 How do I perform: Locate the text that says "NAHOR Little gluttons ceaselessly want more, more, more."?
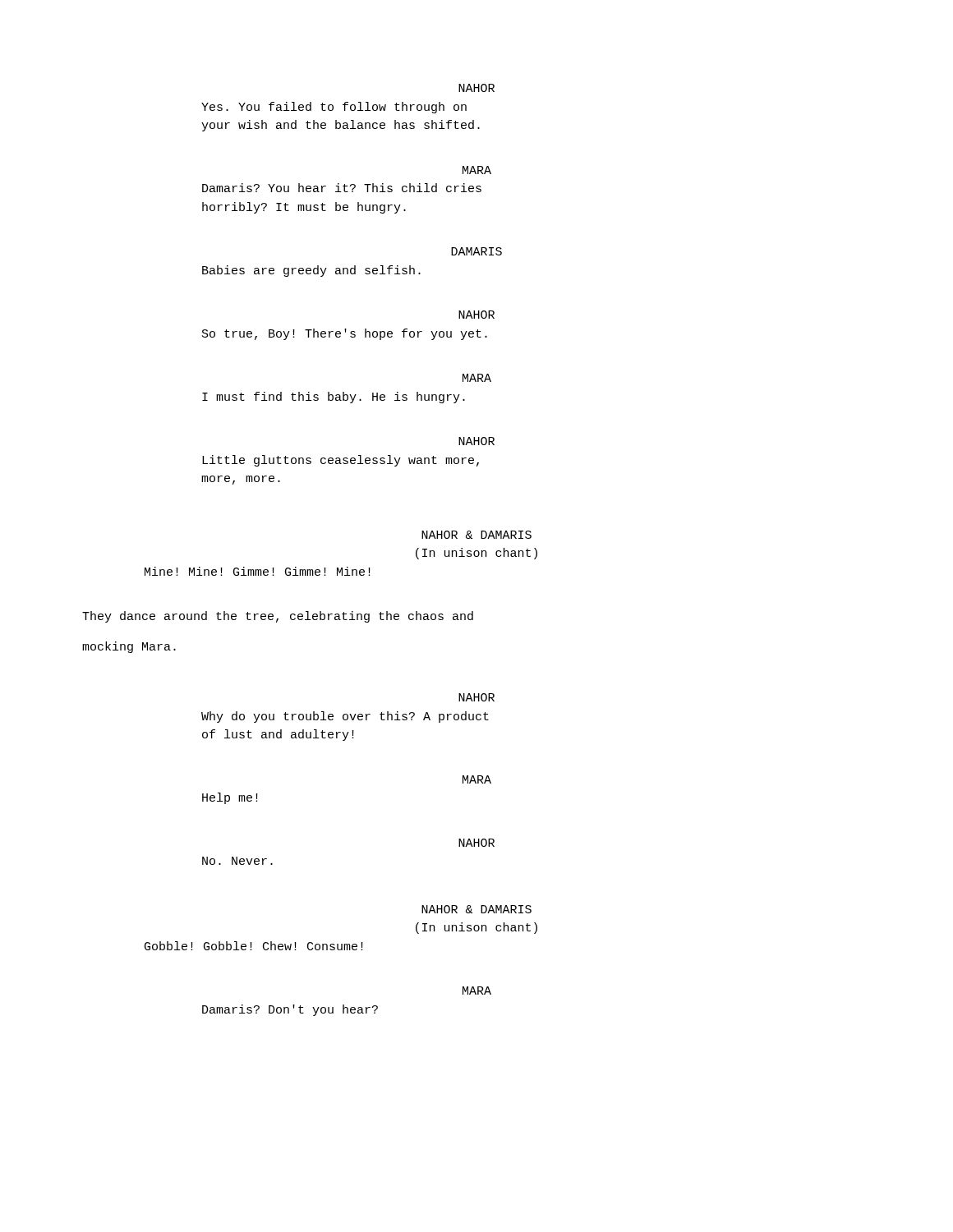click(x=476, y=461)
